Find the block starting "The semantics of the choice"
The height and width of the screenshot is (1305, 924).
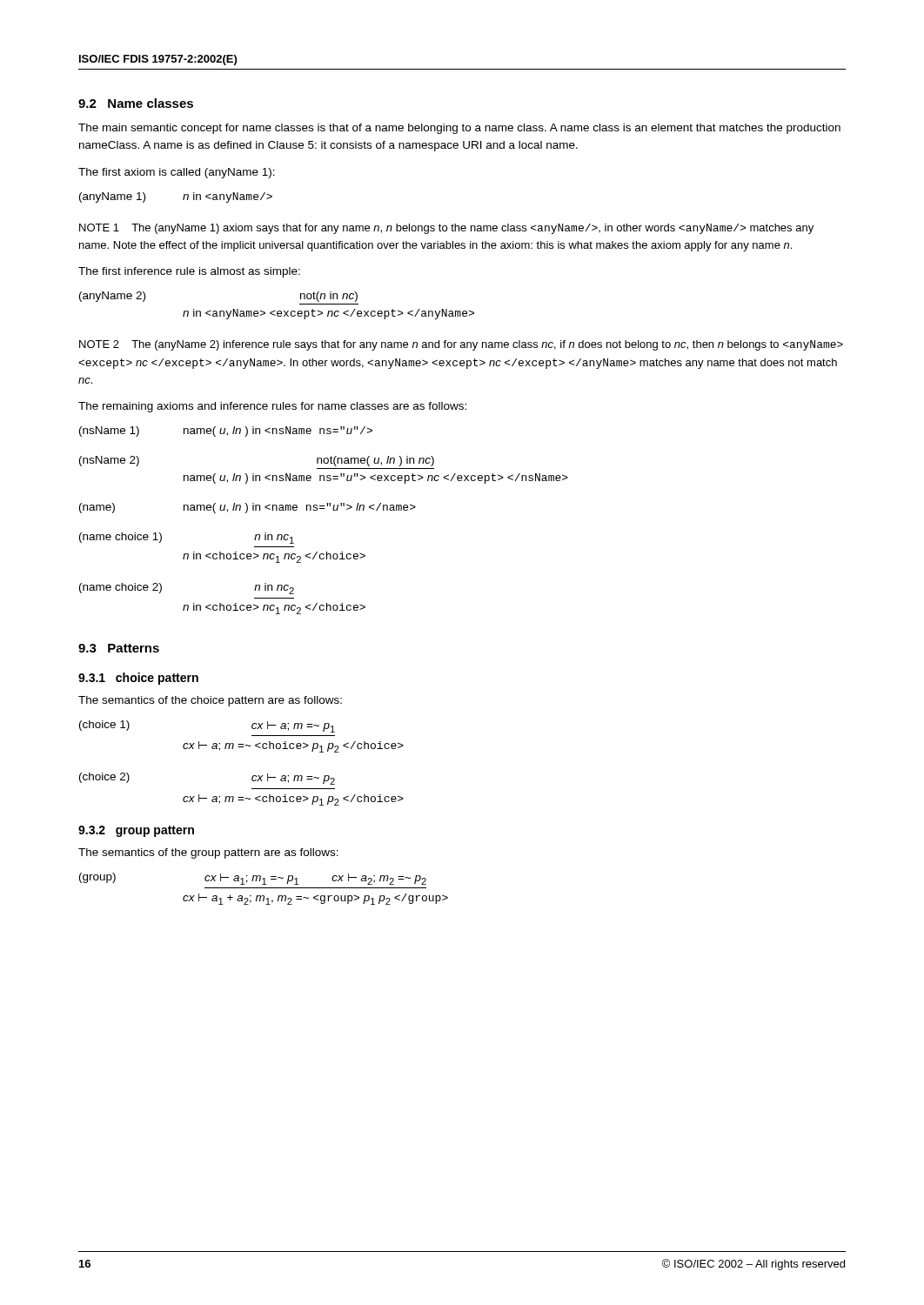coord(210,699)
